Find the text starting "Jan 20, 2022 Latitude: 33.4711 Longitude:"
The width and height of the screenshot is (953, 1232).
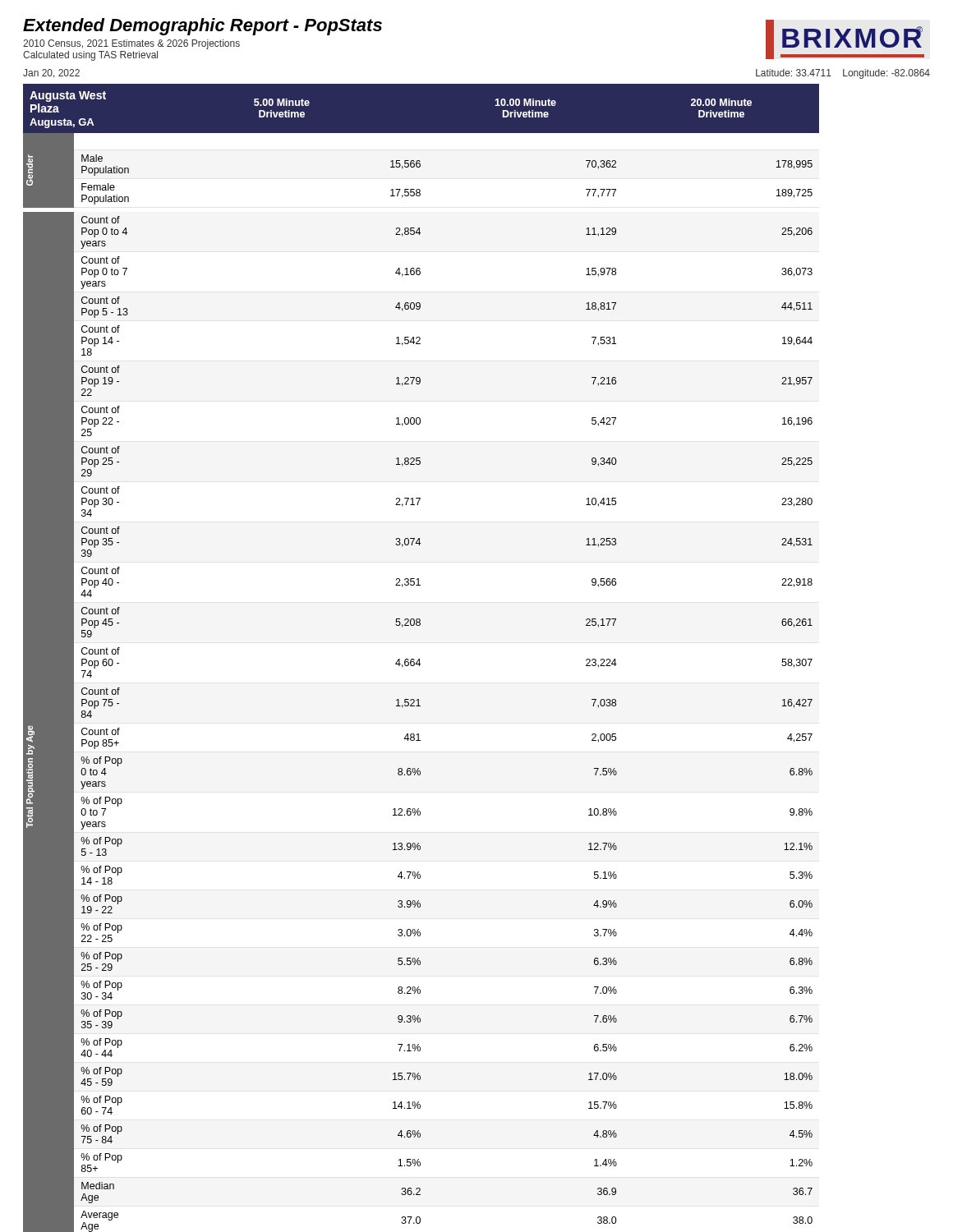[476, 73]
